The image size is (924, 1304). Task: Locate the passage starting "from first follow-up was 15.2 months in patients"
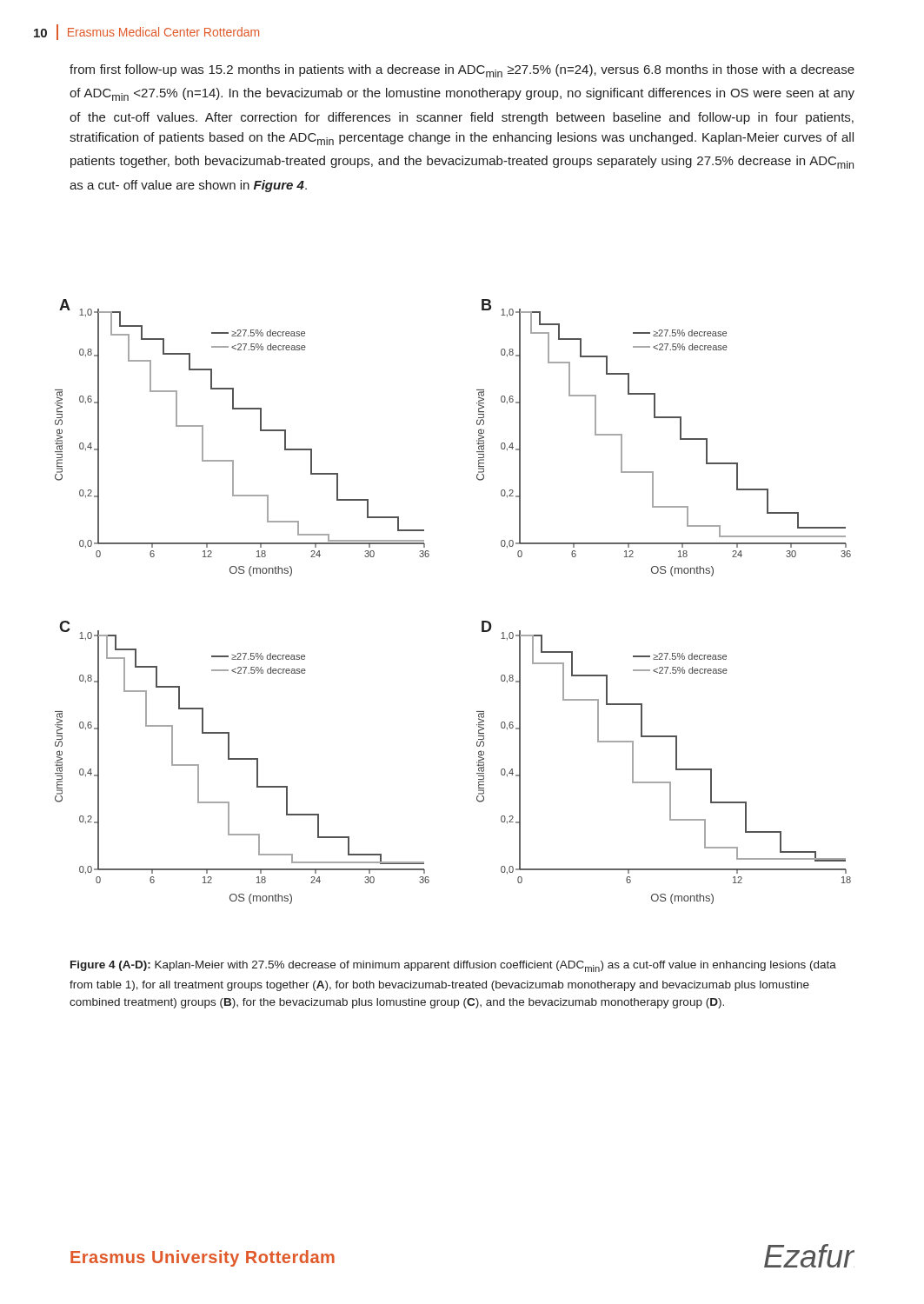tap(462, 127)
